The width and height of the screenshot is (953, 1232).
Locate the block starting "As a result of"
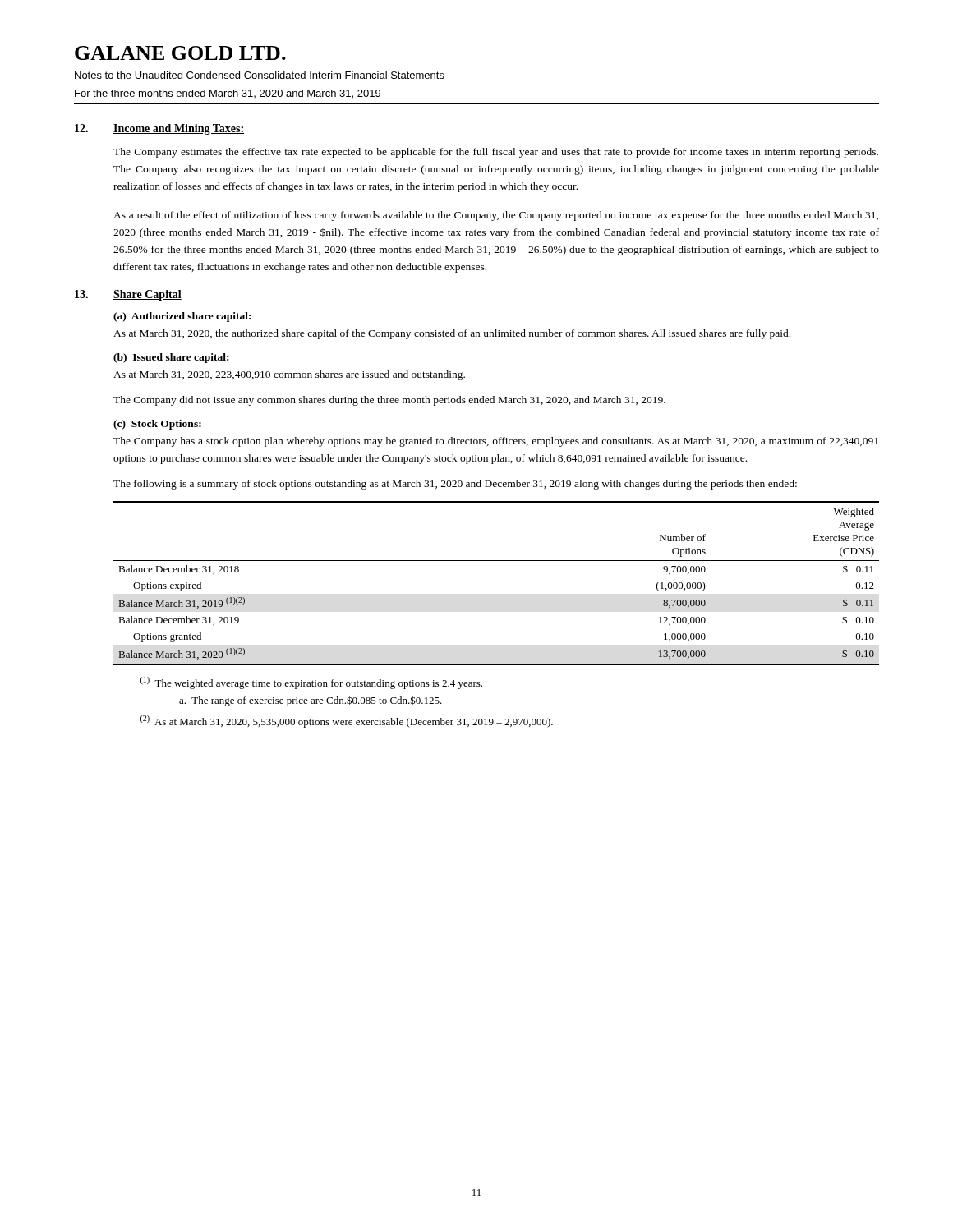496,240
